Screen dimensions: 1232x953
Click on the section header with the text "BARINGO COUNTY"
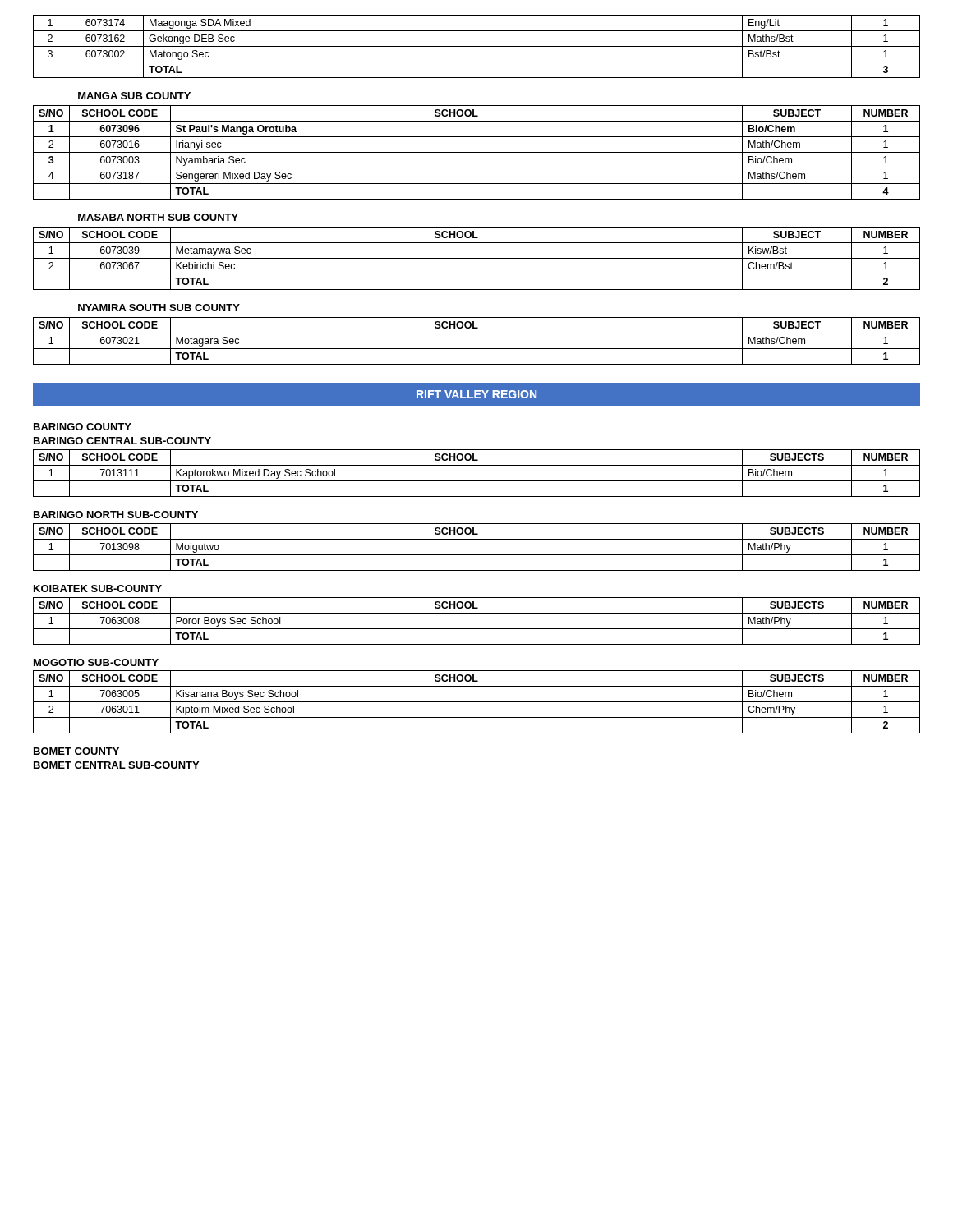click(x=82, y=427)
